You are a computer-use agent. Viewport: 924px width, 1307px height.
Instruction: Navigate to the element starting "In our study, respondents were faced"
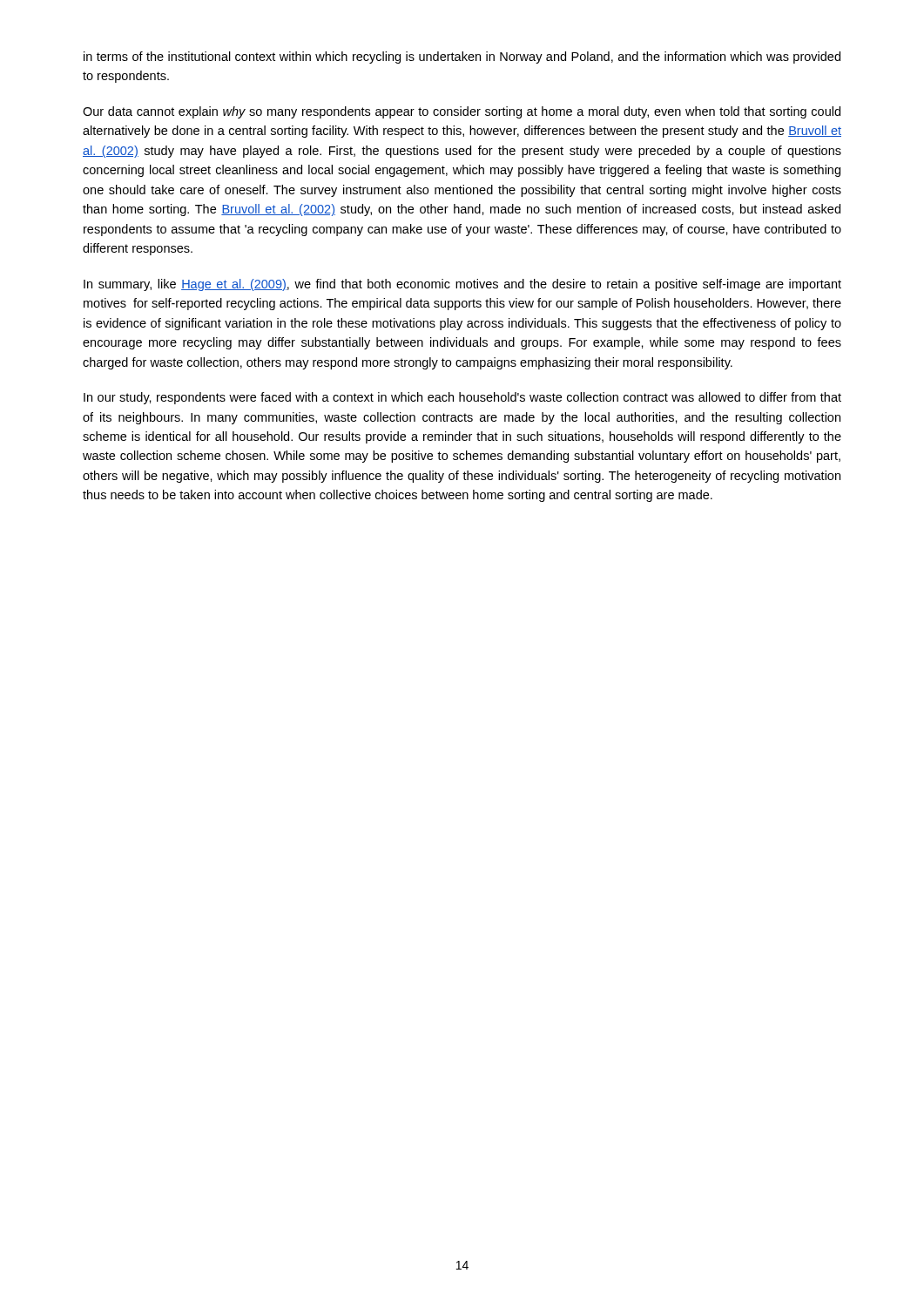(x=462, y=446)
